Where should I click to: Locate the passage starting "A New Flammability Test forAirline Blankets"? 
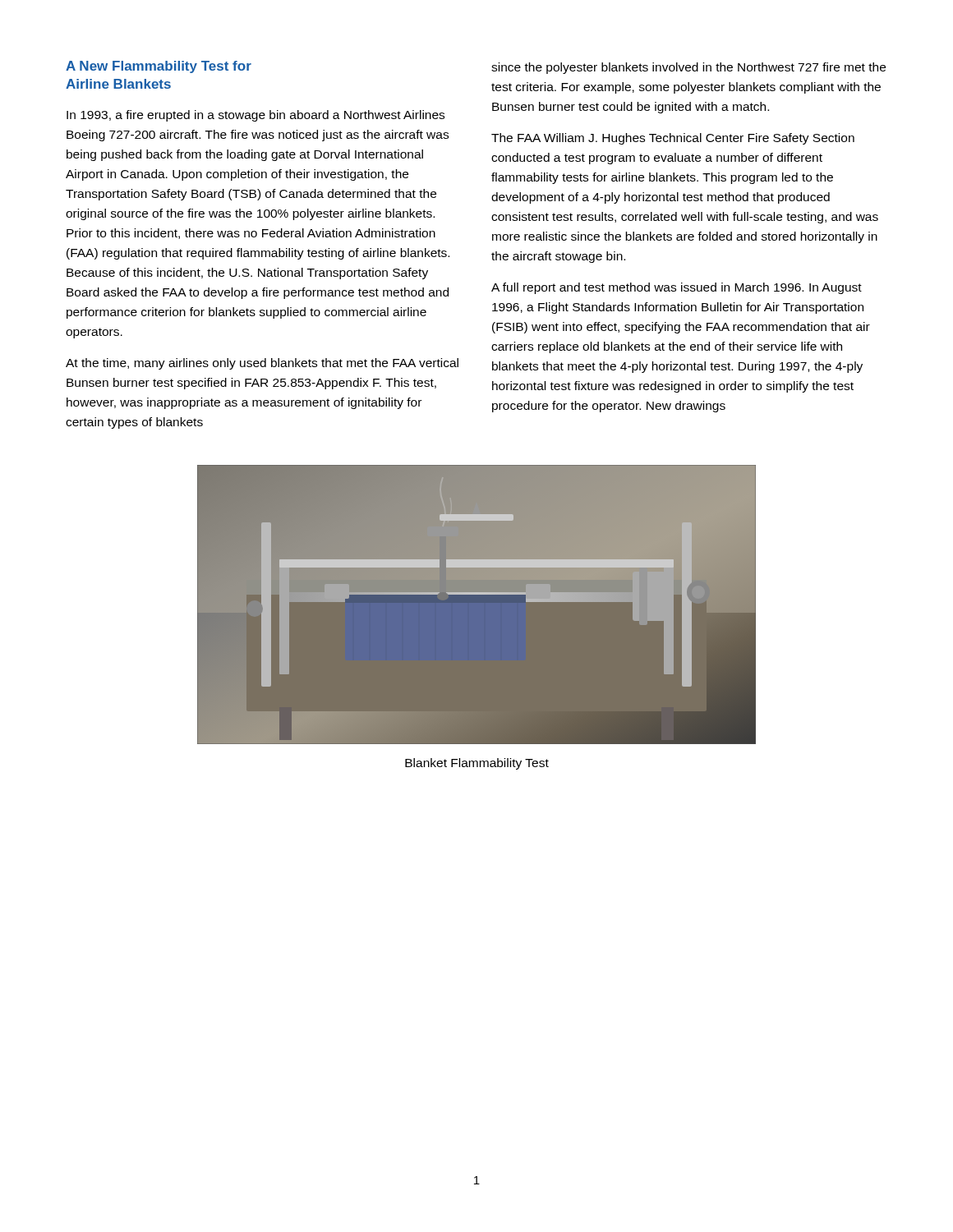pyautogui.click(x=158, y=75)
